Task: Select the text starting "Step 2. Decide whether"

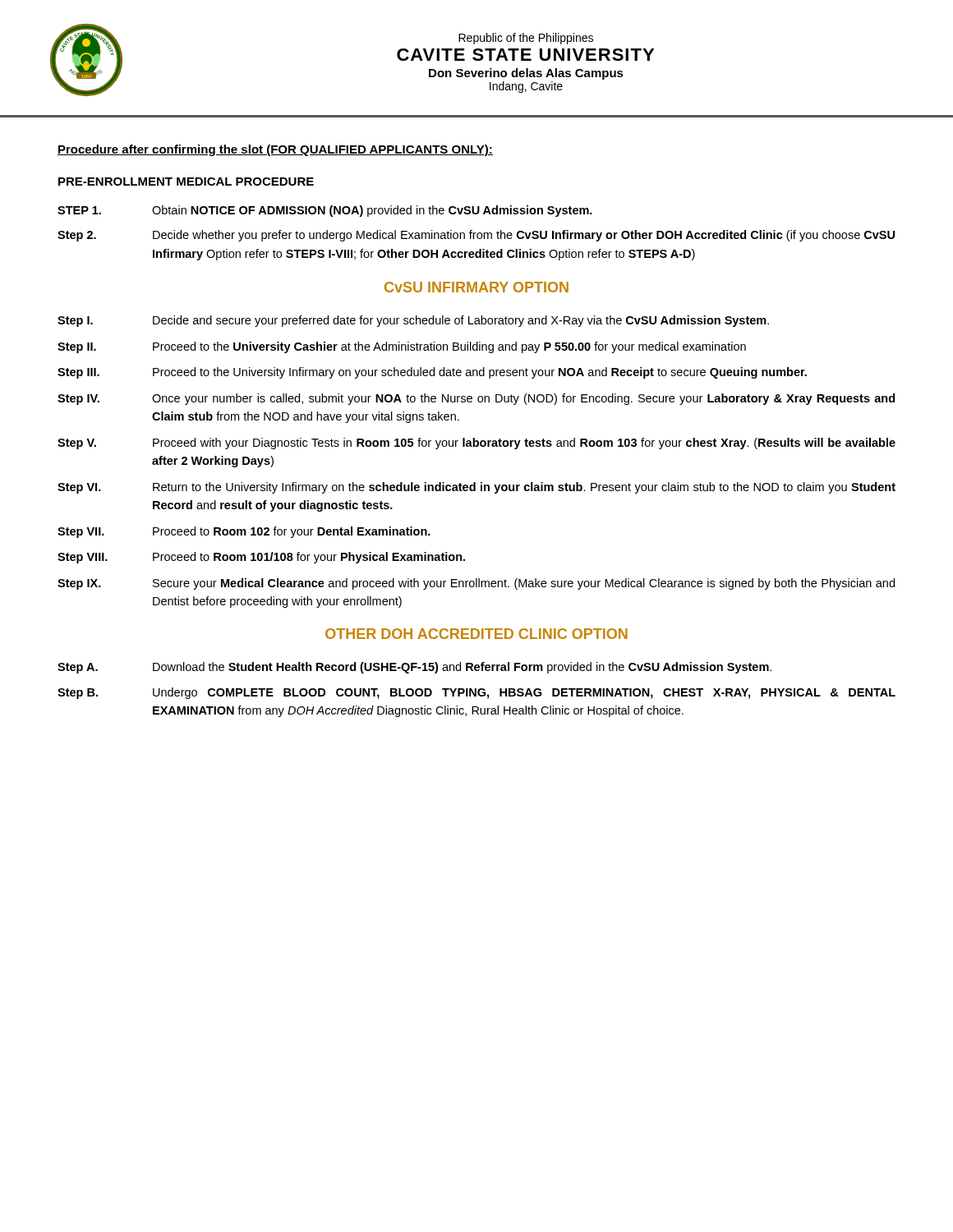Action: point(476,245)
